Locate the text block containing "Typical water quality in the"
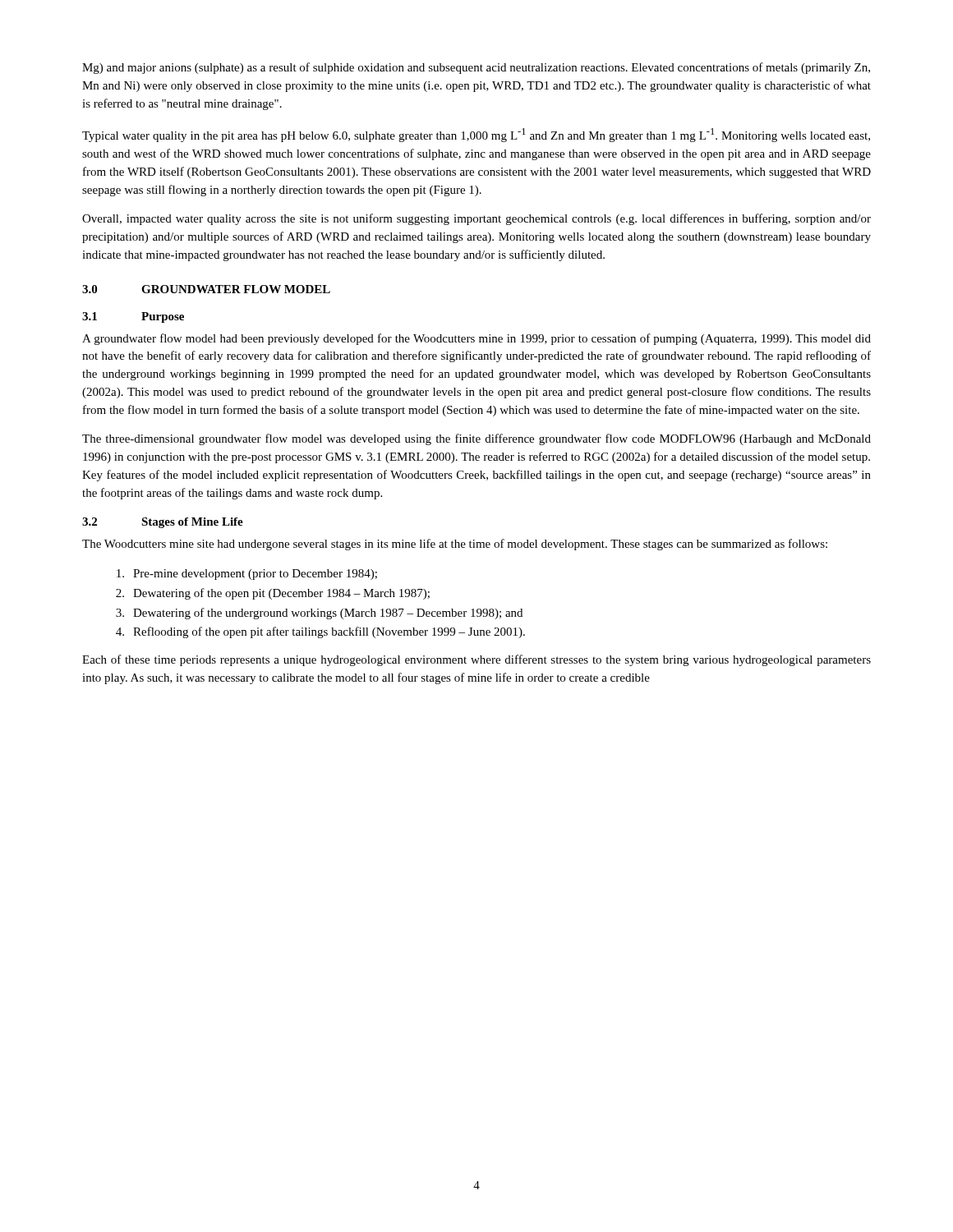The width and height of the screenshot is (953, 1232). tap(476, 161)
